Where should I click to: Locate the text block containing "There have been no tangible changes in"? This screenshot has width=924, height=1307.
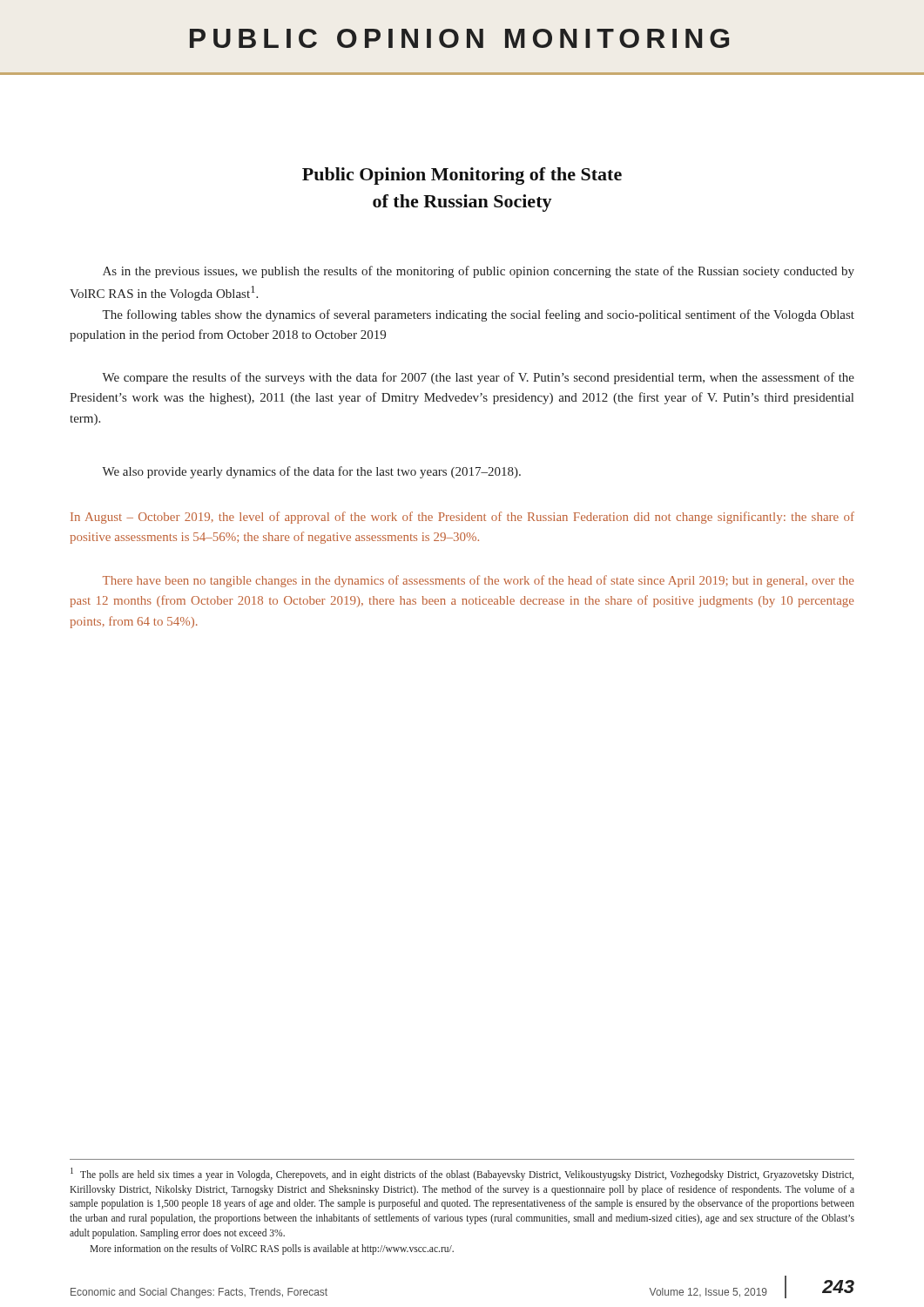462,601
